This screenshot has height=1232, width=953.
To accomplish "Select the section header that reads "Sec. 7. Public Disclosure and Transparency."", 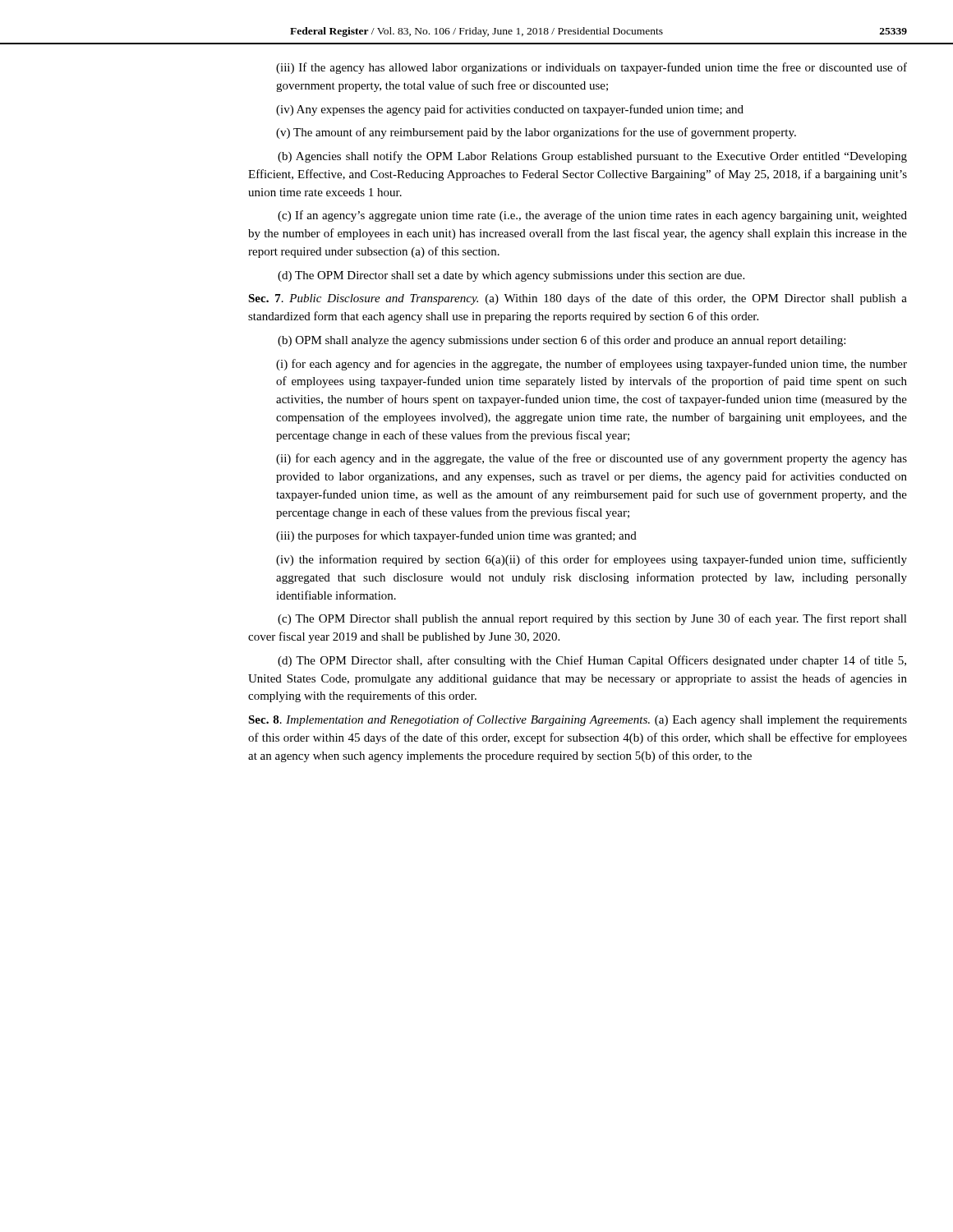I will click(x=578, y=307).
